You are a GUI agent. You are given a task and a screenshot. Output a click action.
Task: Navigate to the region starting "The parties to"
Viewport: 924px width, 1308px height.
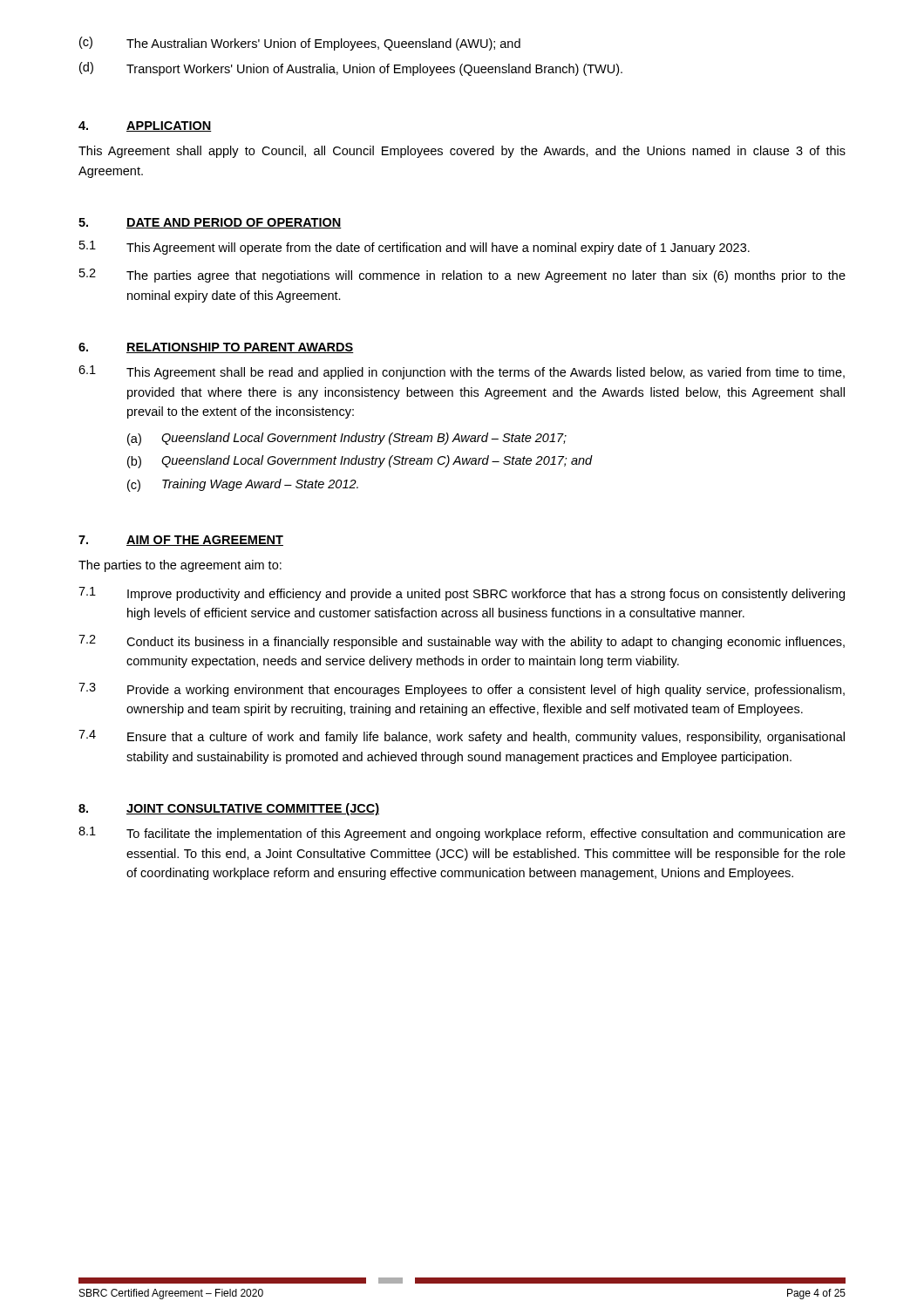(180, 565)
